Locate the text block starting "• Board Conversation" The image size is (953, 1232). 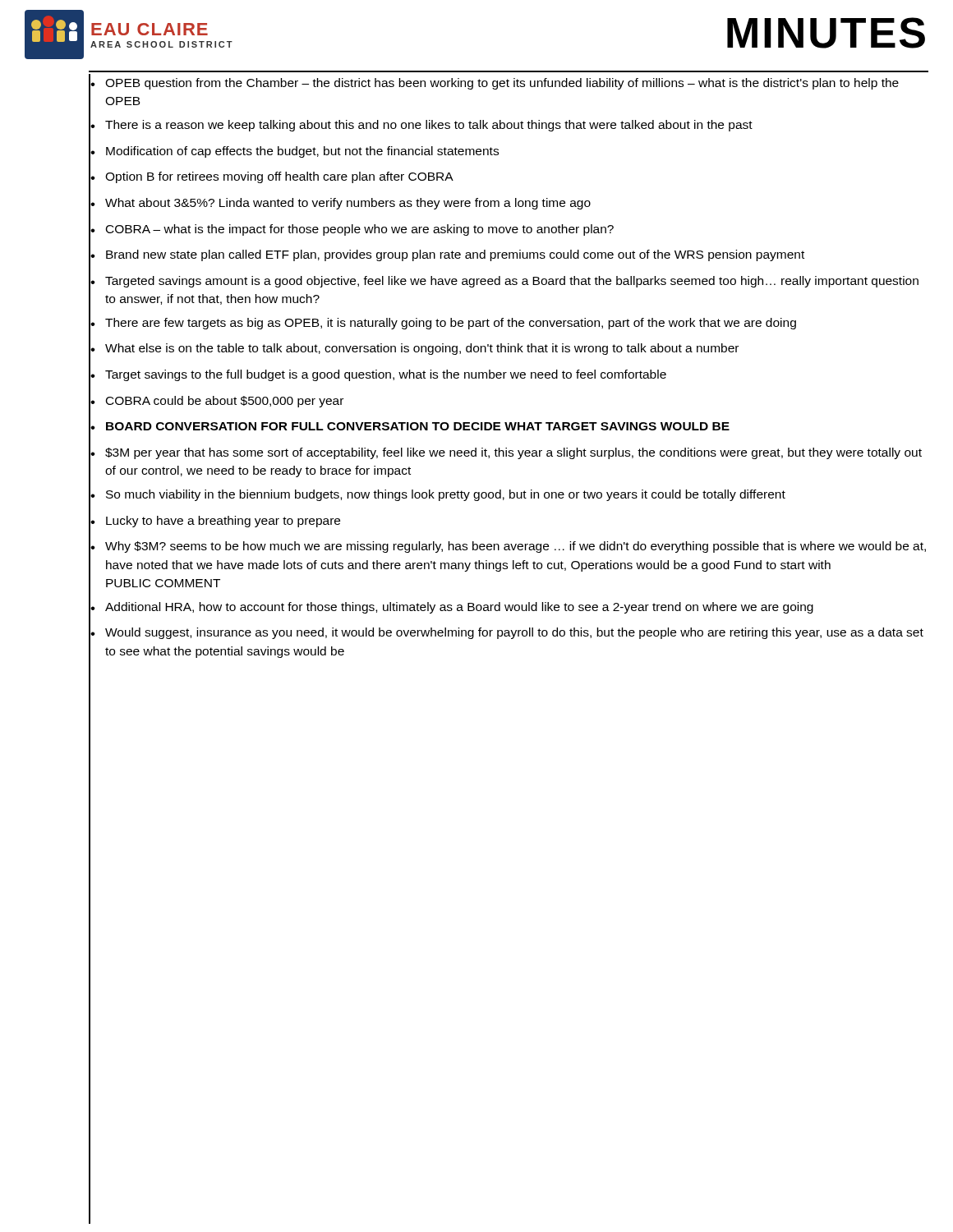pyautogui.click(x=509, y=428)
